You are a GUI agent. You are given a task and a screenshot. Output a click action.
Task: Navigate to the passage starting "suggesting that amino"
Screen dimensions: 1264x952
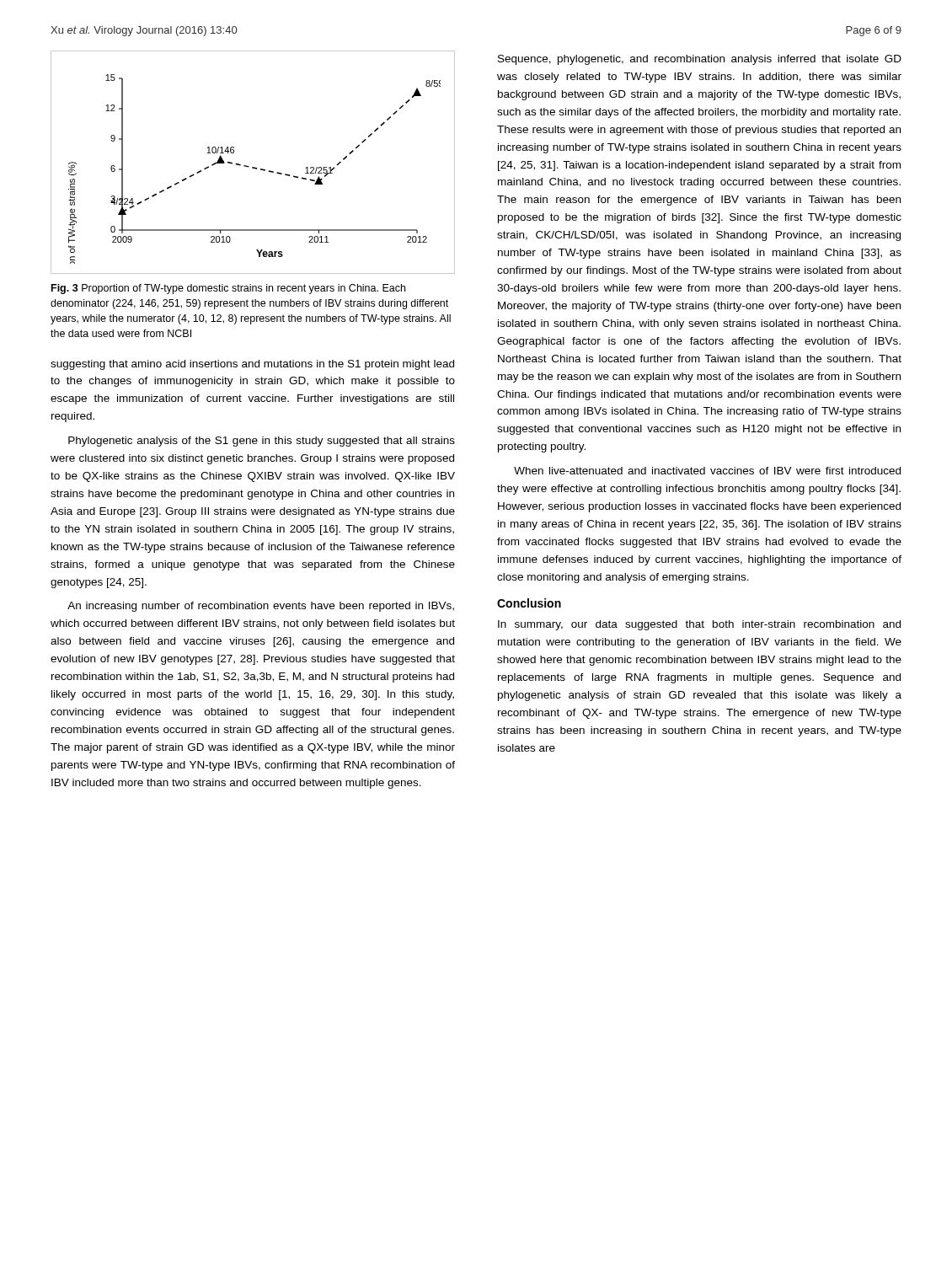[253, 573]
